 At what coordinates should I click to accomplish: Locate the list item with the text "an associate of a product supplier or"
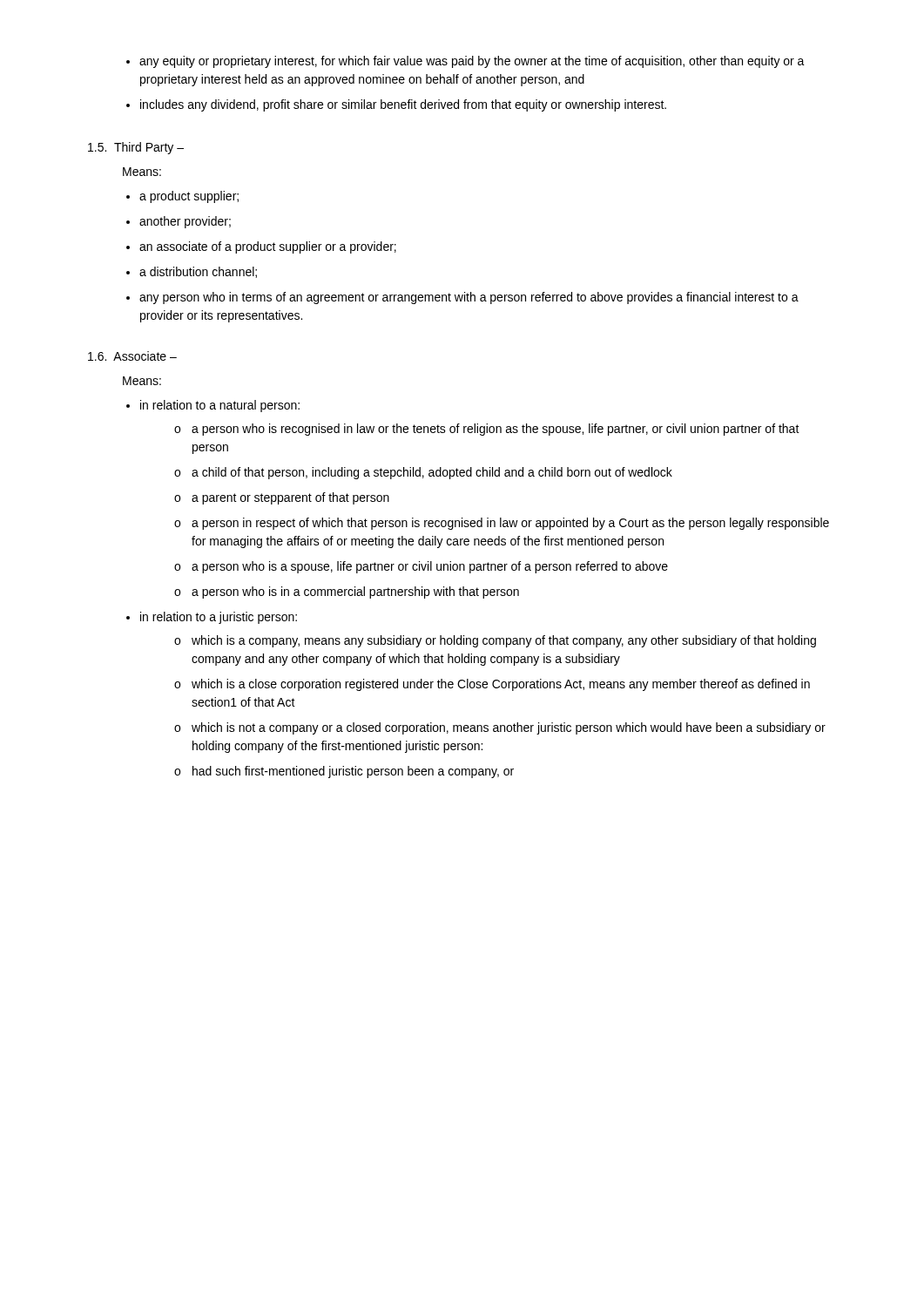coord(261,247)
